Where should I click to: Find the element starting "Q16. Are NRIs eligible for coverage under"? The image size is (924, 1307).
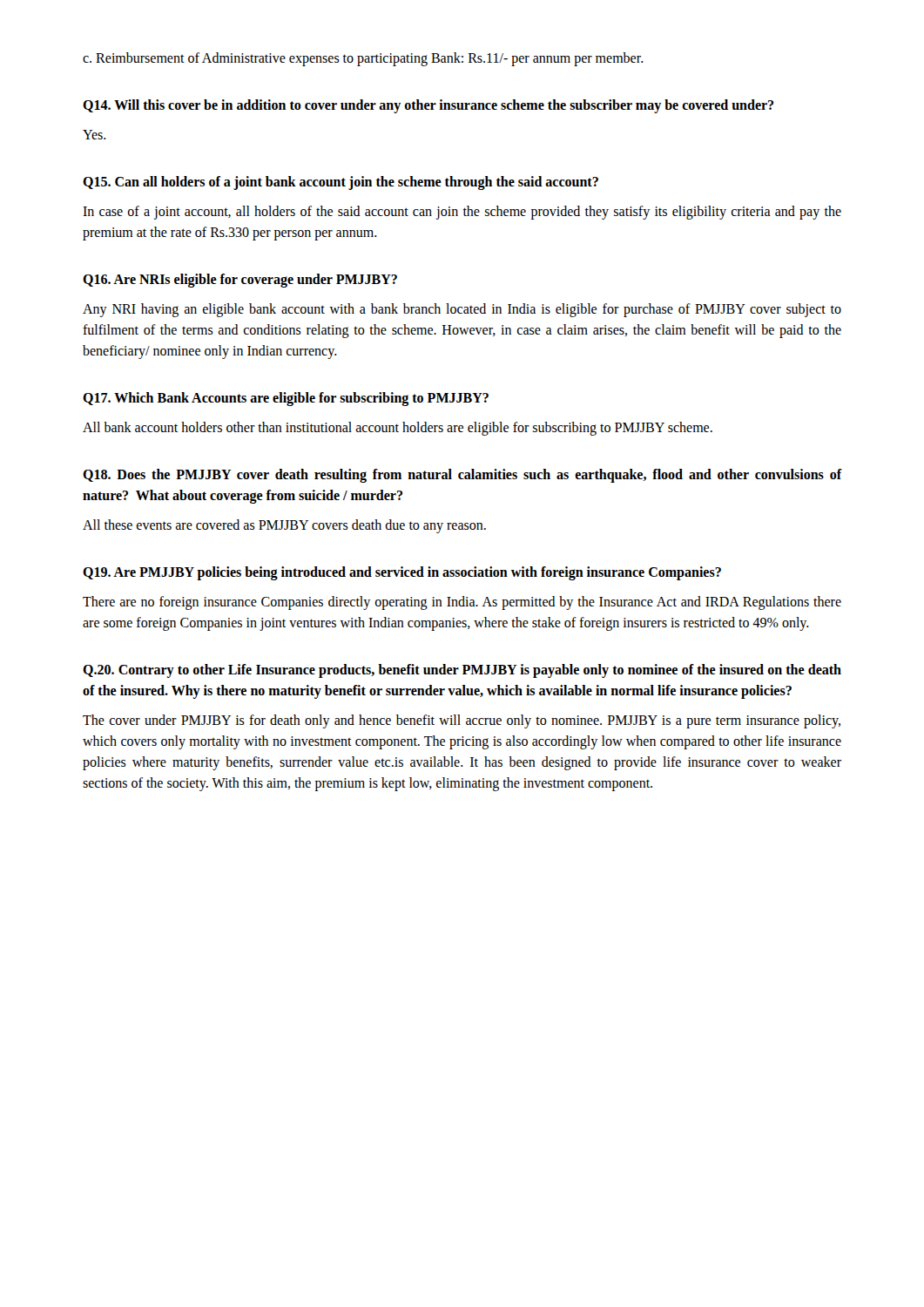coord(240,279)
